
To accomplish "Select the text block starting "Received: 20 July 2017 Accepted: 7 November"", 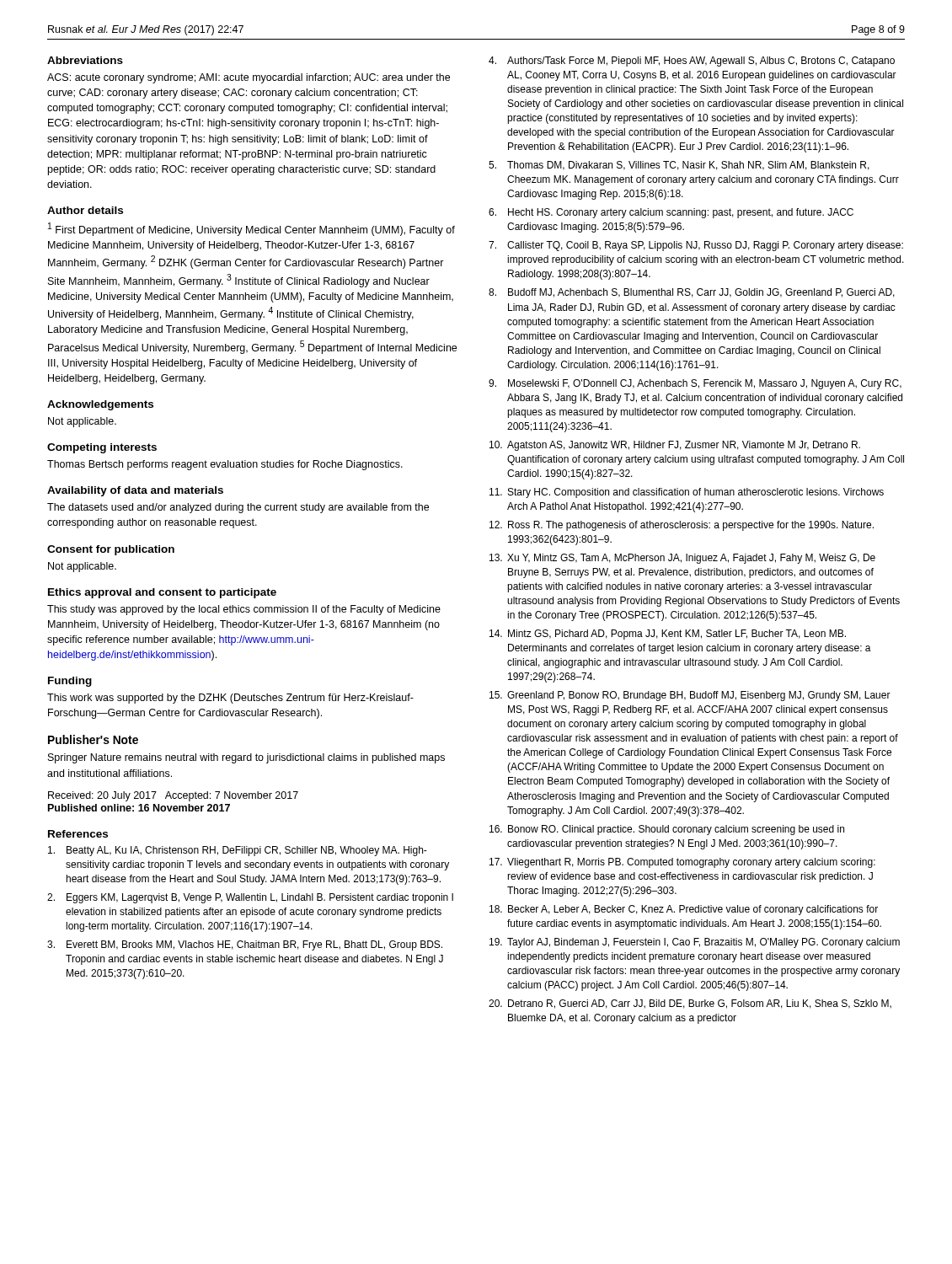I will point(173,795).
